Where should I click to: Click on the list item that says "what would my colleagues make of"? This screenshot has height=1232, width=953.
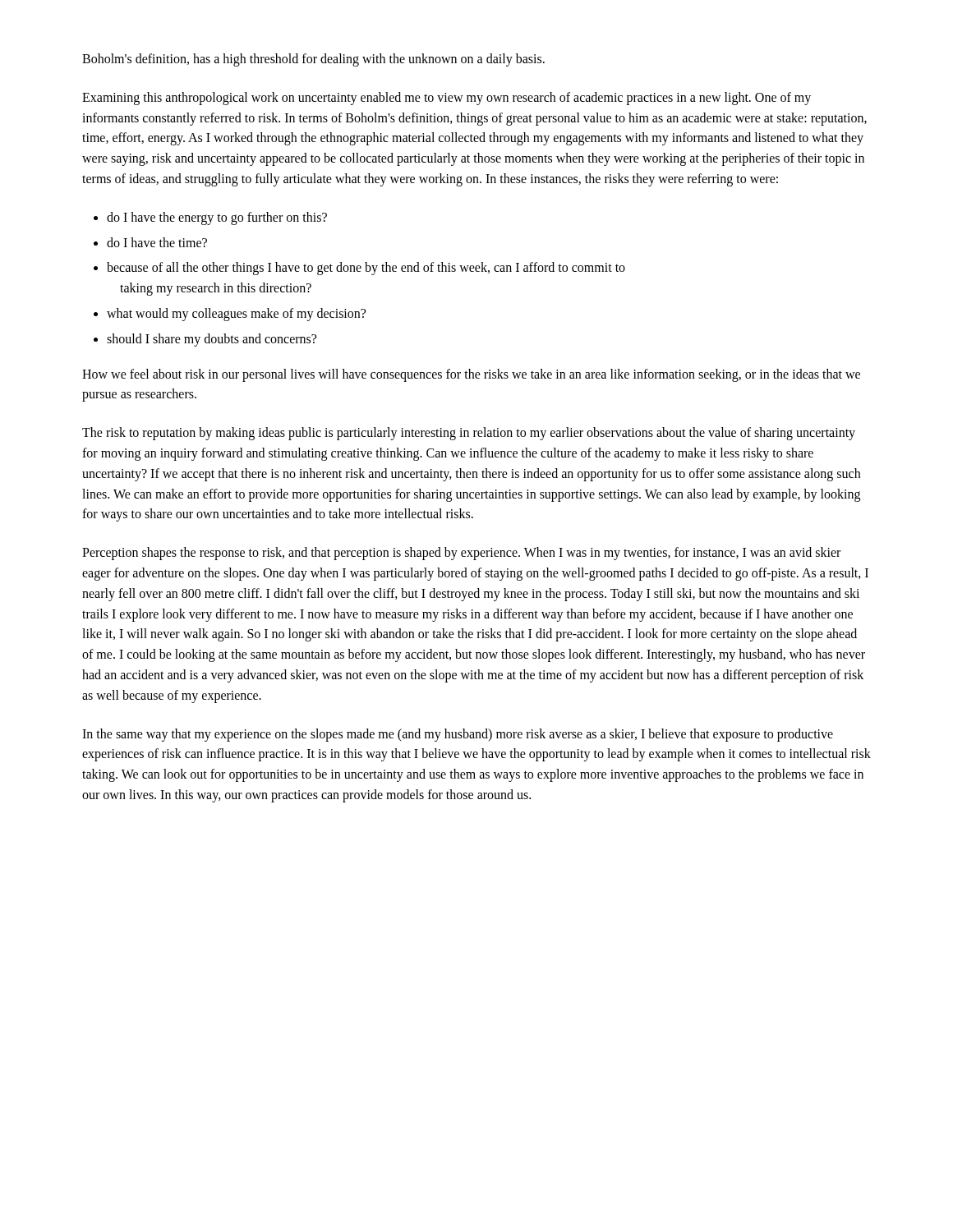(x=236, y=315)
